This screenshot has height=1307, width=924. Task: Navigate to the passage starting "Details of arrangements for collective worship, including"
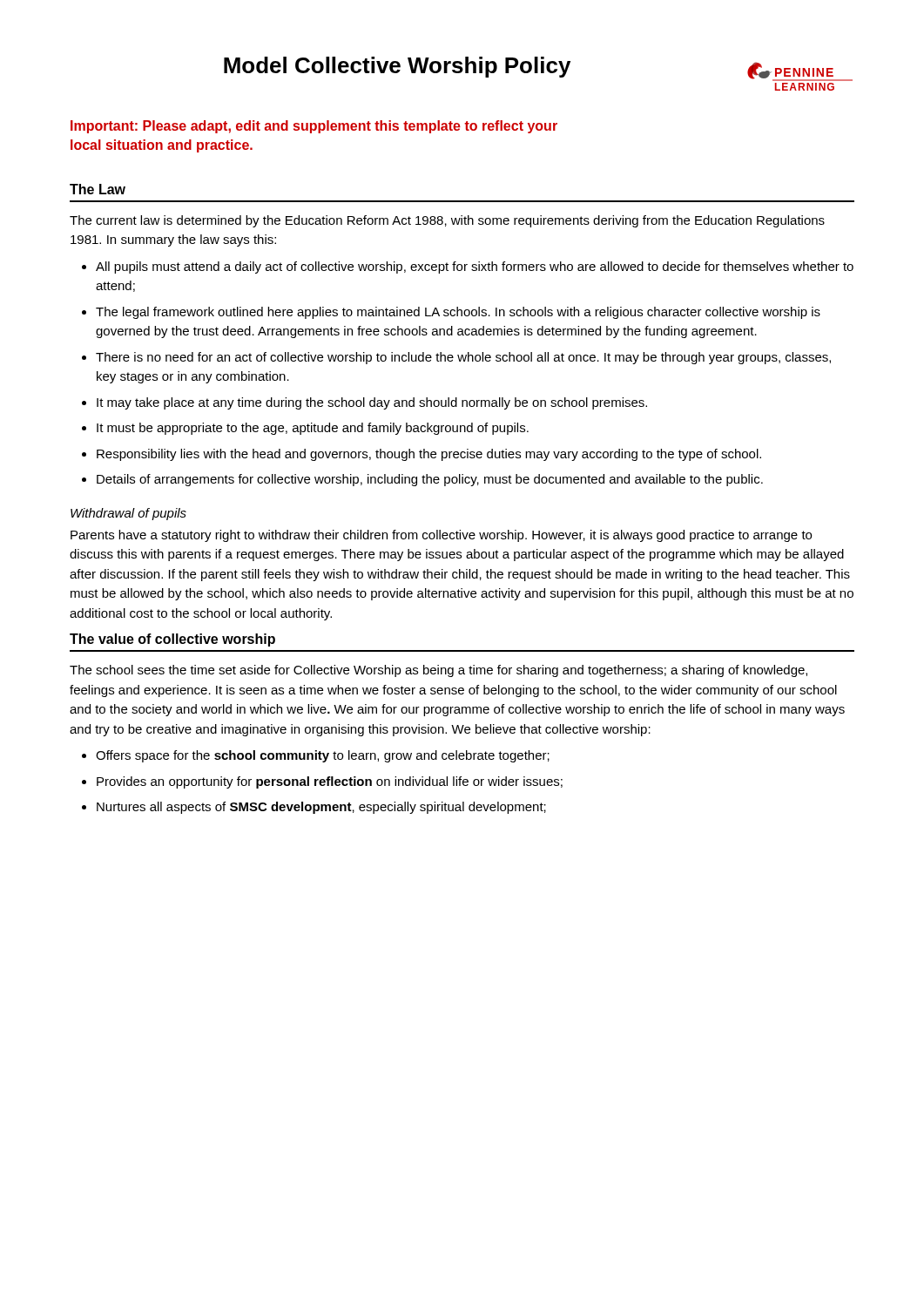(x=430, y=479)
